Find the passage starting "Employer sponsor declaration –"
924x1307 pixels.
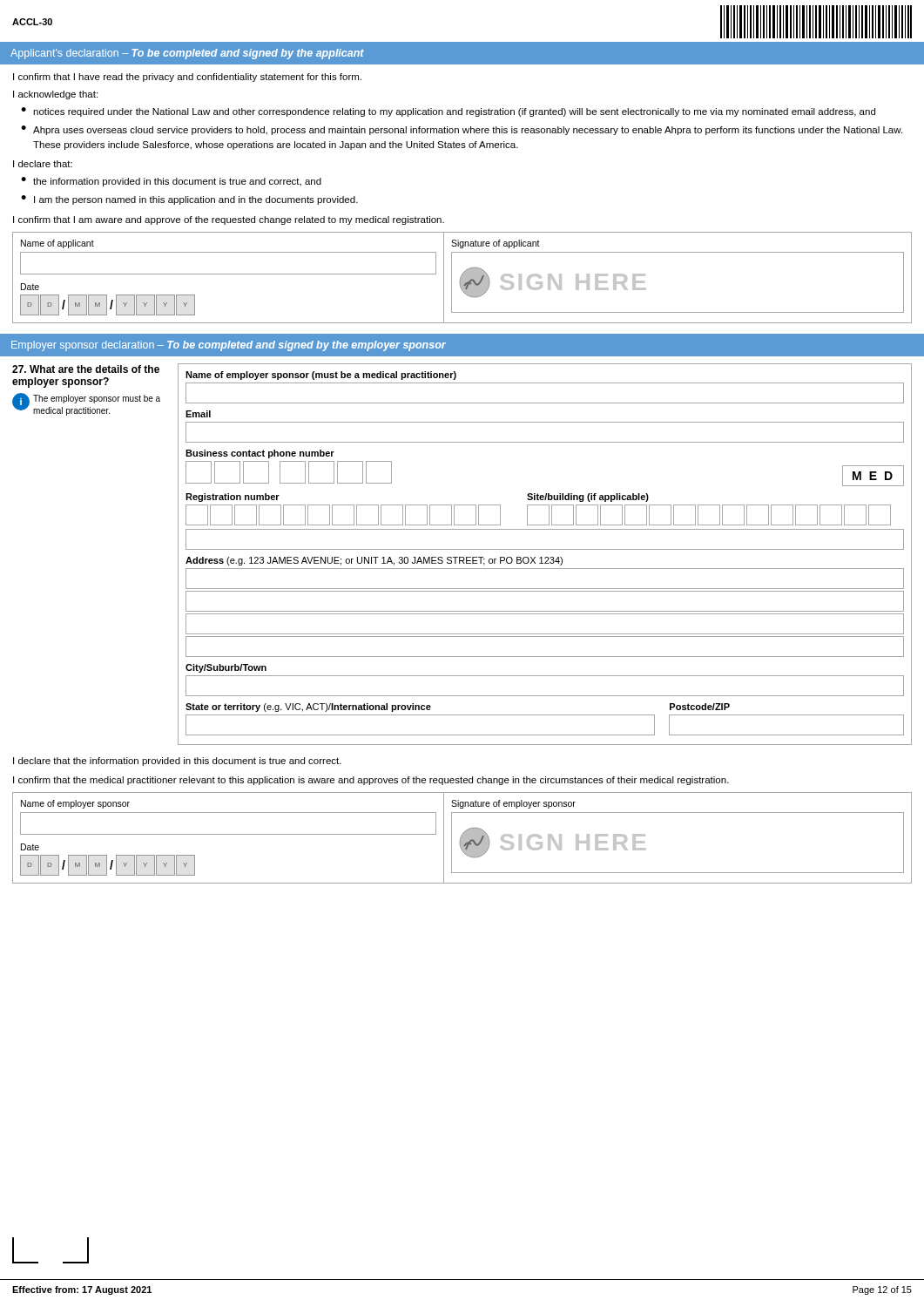(228, 345)
